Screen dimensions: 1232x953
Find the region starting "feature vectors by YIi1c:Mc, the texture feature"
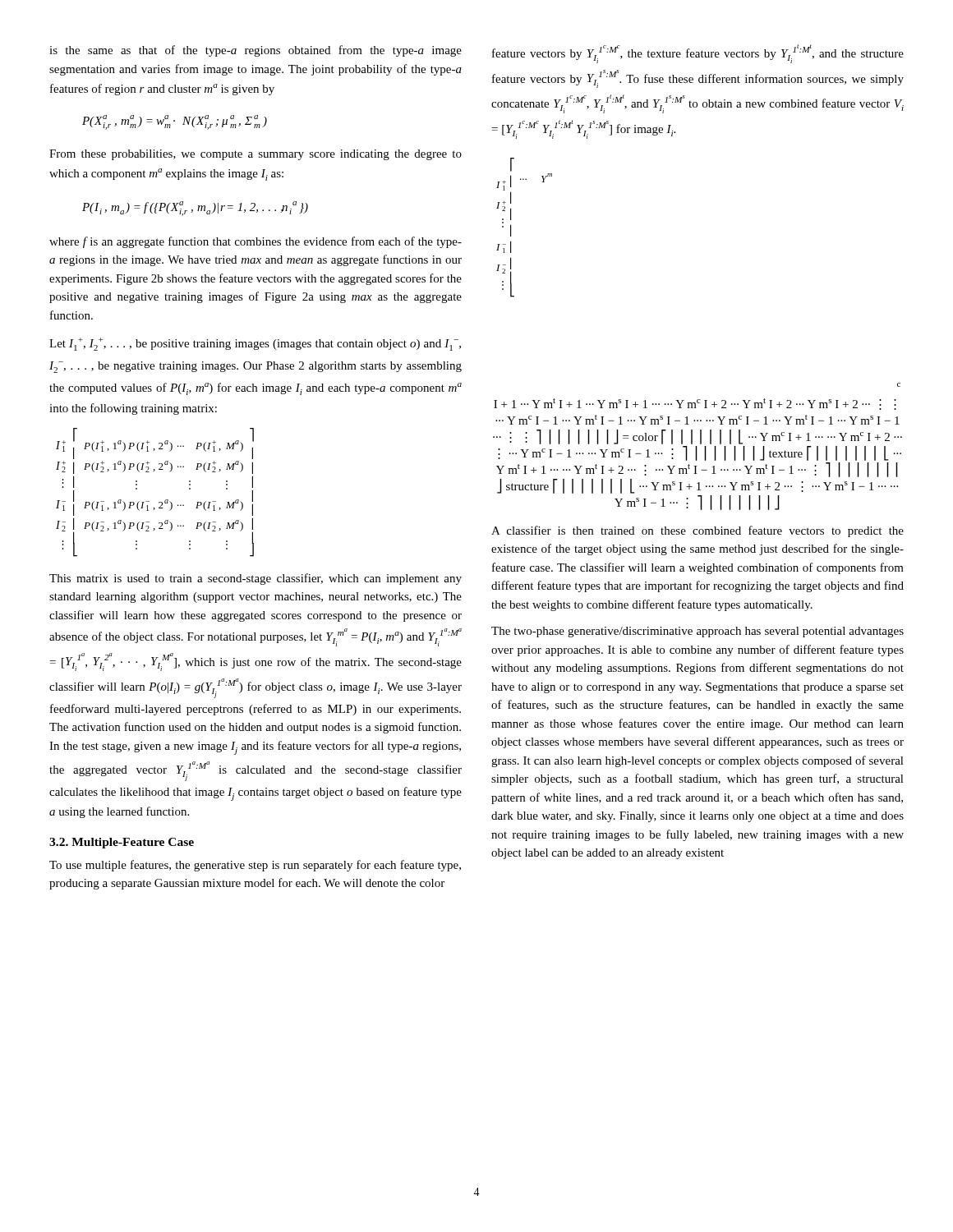click(698, 91)
